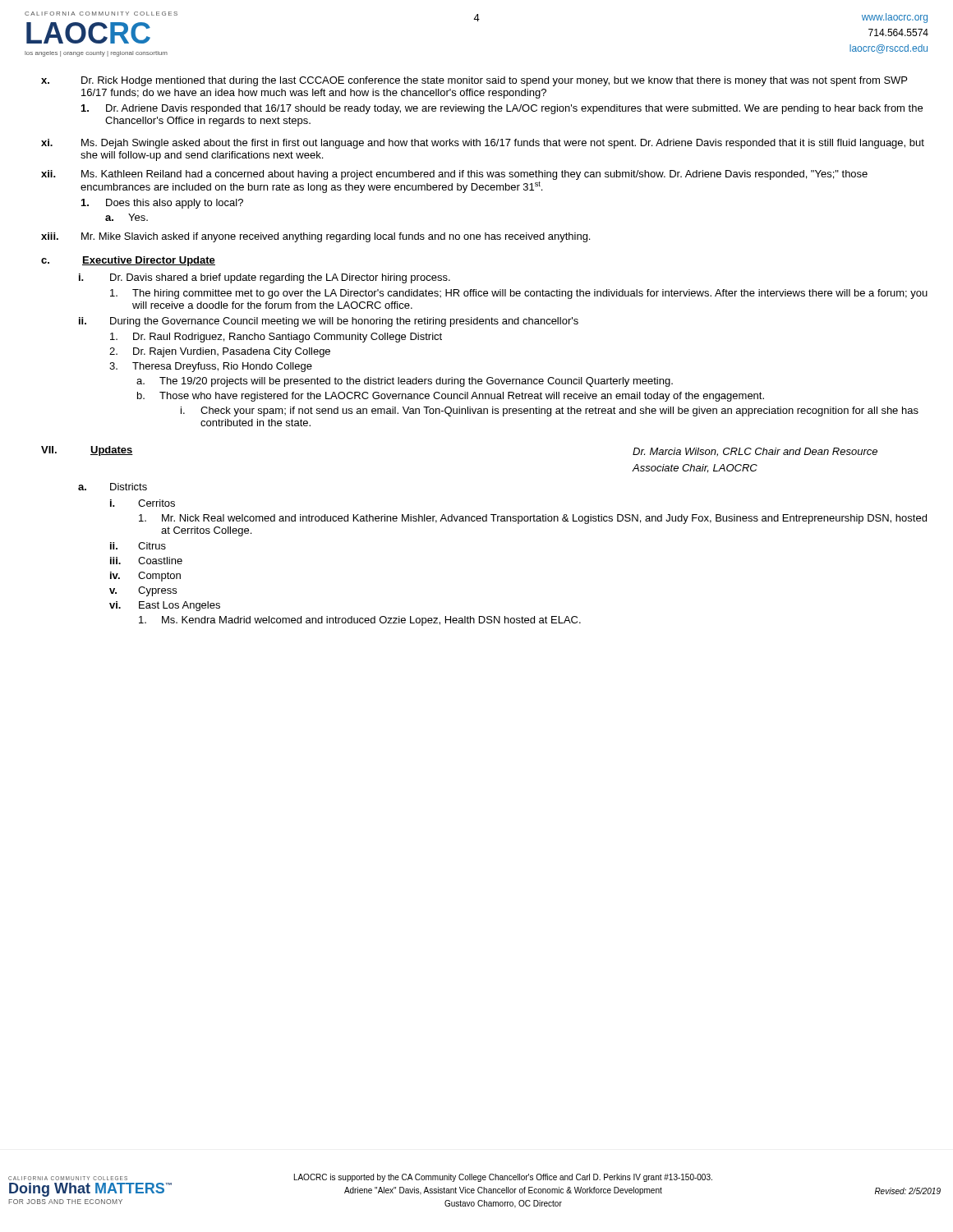Navigate to the text block starting "v. Cypress"
Screen dimensions: 1232x953
[x=143, y=590]
